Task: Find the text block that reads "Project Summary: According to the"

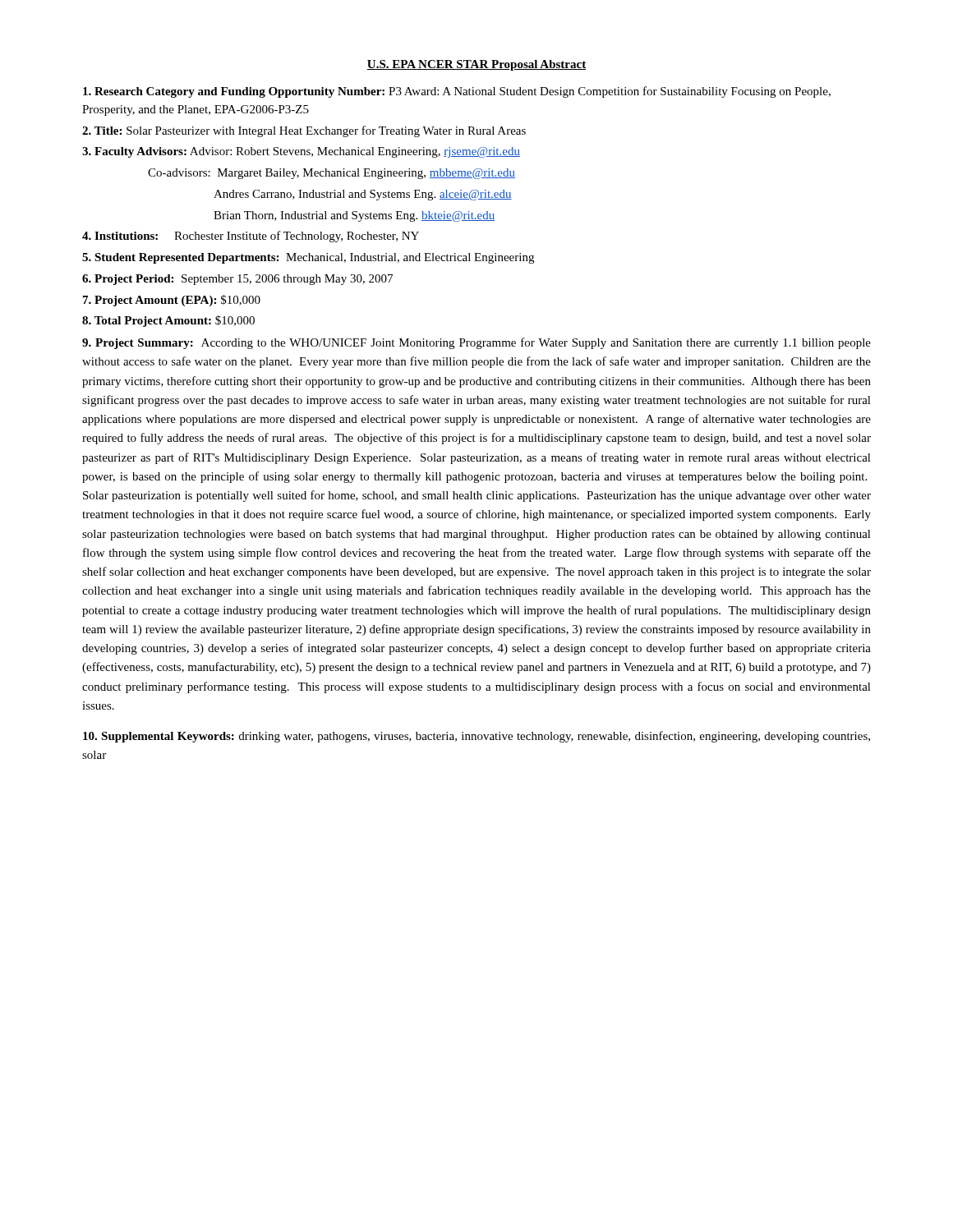Action: tap(476, 524)
